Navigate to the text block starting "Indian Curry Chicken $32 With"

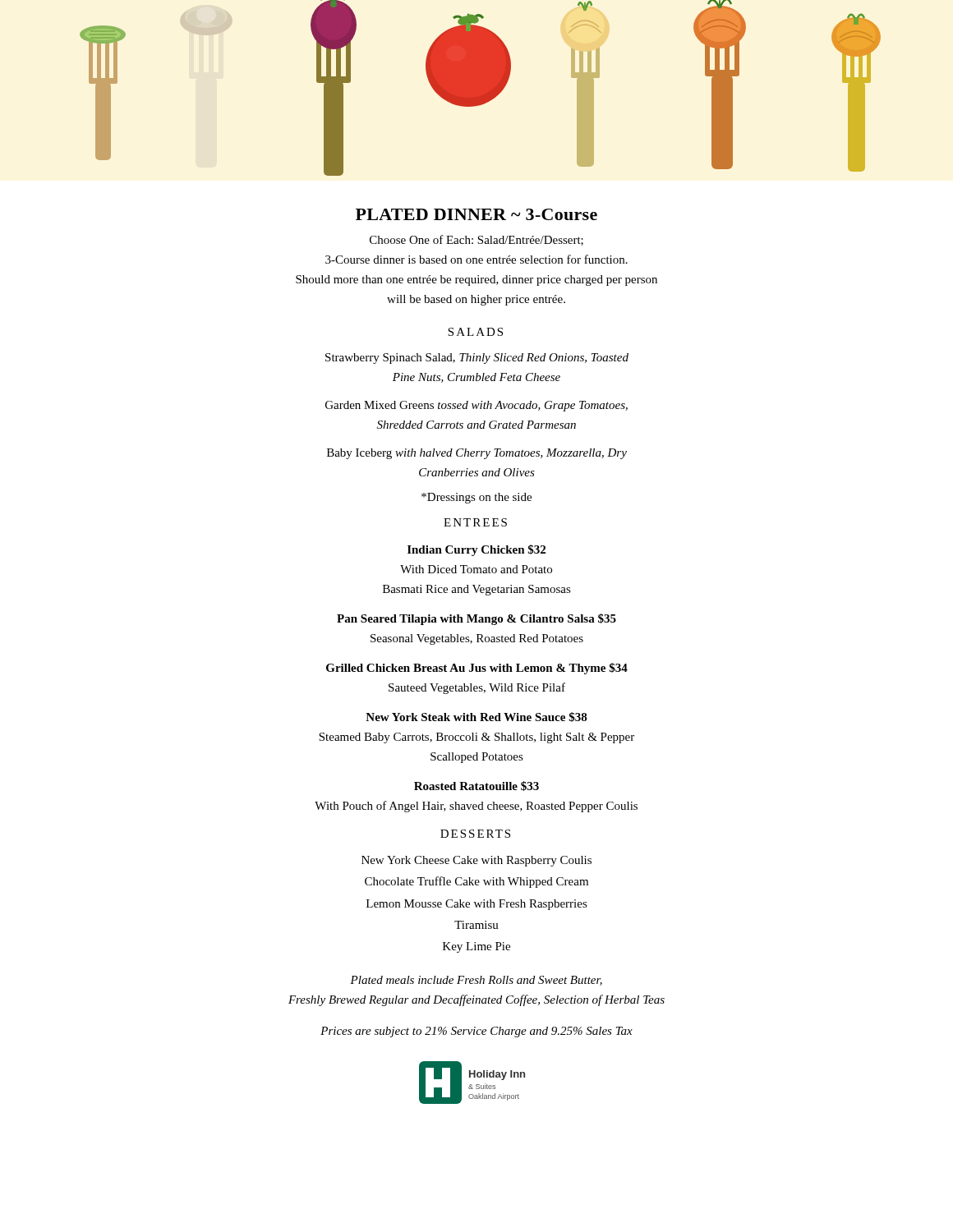tap(476, 569)
